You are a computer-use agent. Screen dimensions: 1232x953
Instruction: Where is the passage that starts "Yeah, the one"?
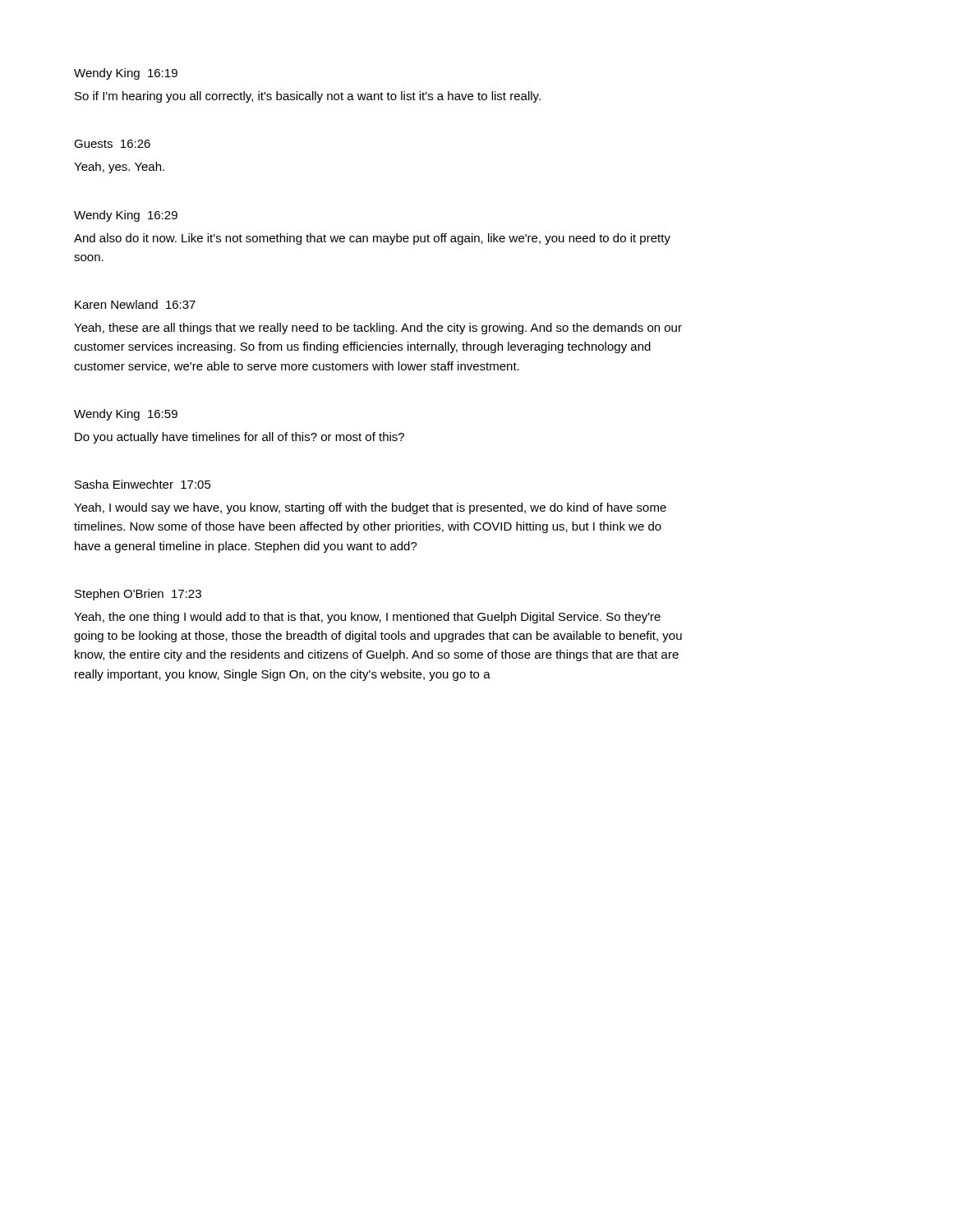pos(378,645)
